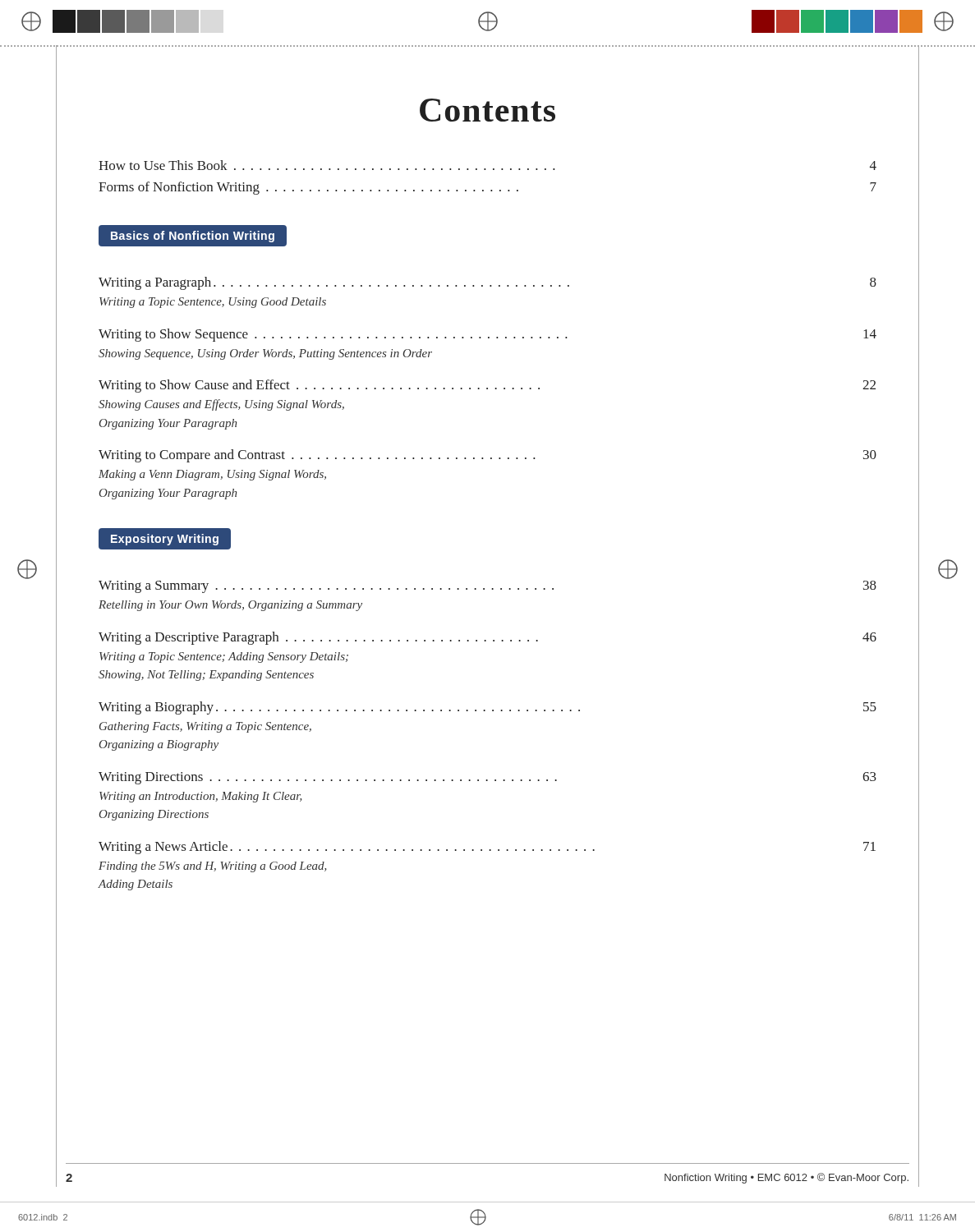Click on the list item containing "Writing Directions . . . ."

[488, 778]
